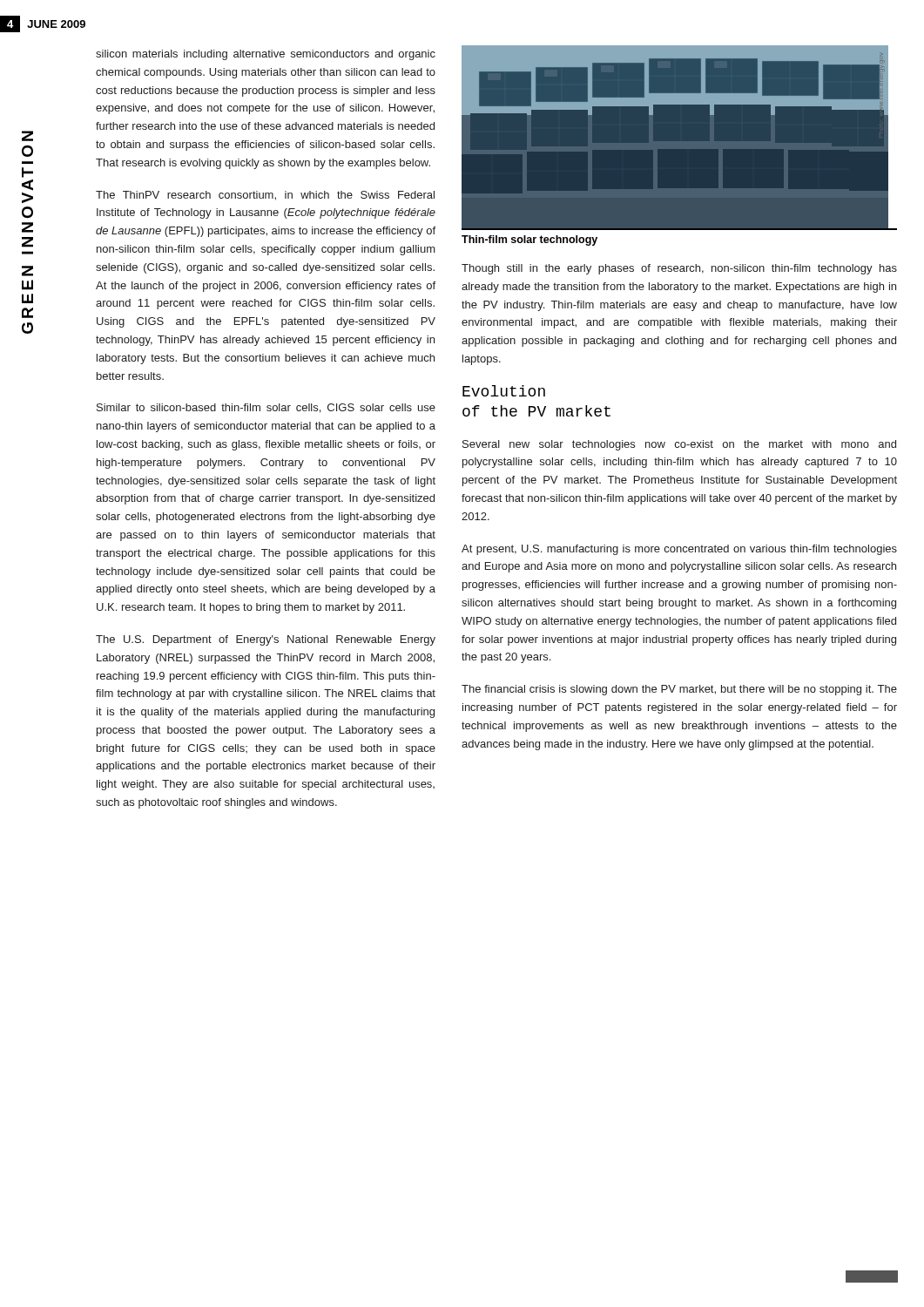Find the caption that reads "Thin-film solar technology"
924x1307 pixels.
coord(530,240)
